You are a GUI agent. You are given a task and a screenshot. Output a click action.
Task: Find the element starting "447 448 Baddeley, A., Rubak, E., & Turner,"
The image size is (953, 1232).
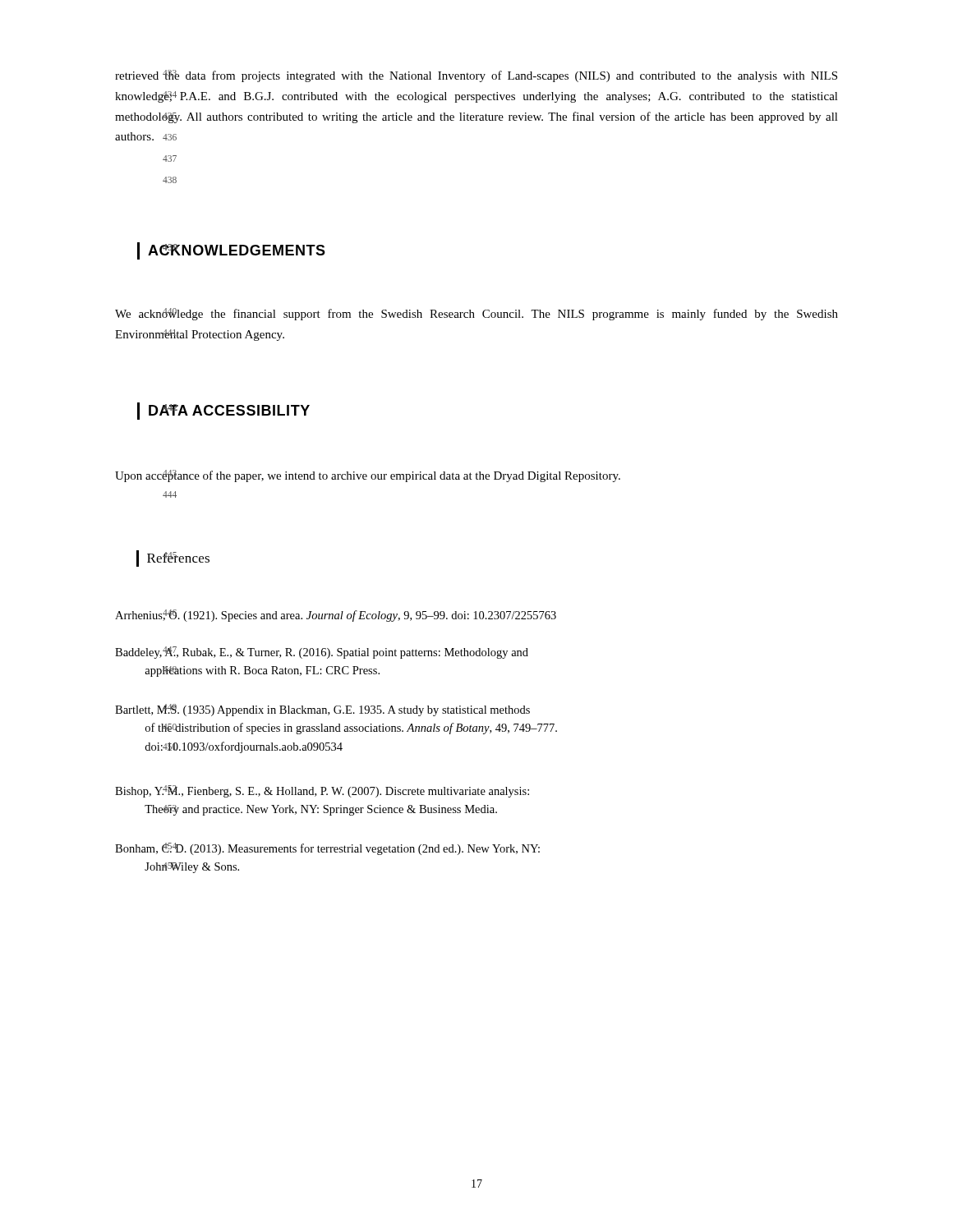point(322,660)
